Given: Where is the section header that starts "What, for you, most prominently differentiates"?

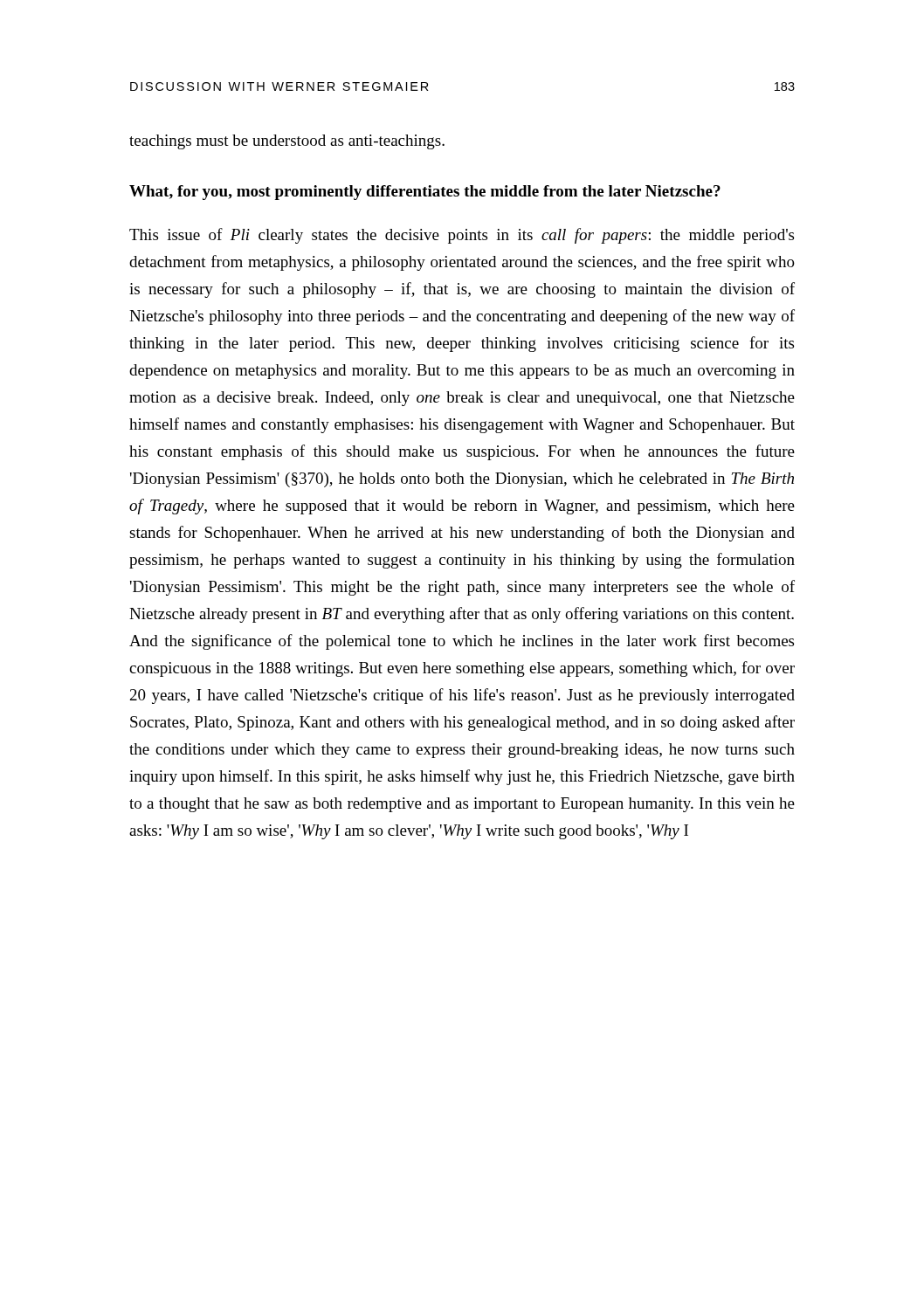Looking at the screenshot, I should click(425, 191).
